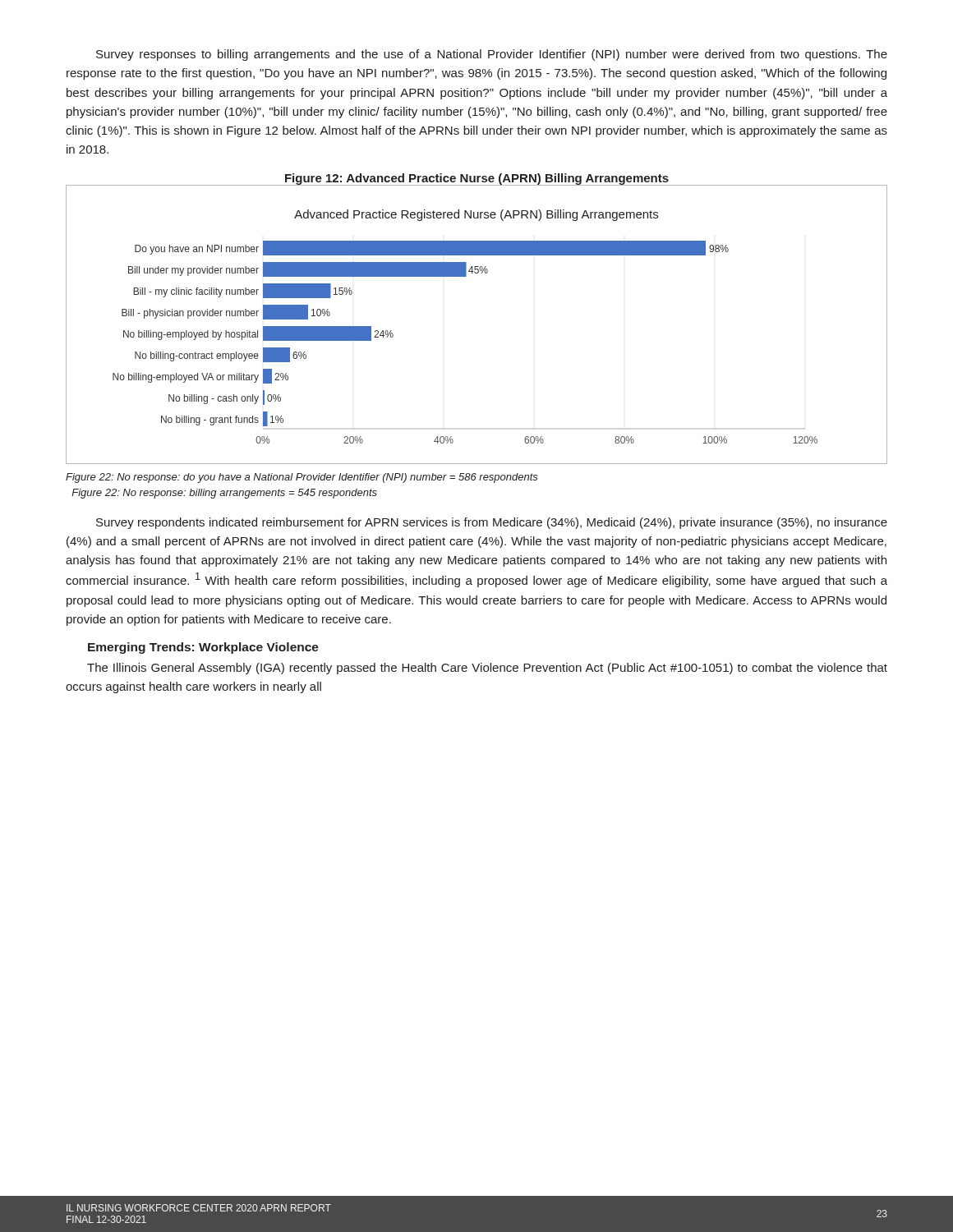This screenshot has width=953, height=1232.
Task: Locate the text starting "Figure 12: Advanced Practice Nurse (APRN)"
Action: pyautogui.click(x=476, y=177)
